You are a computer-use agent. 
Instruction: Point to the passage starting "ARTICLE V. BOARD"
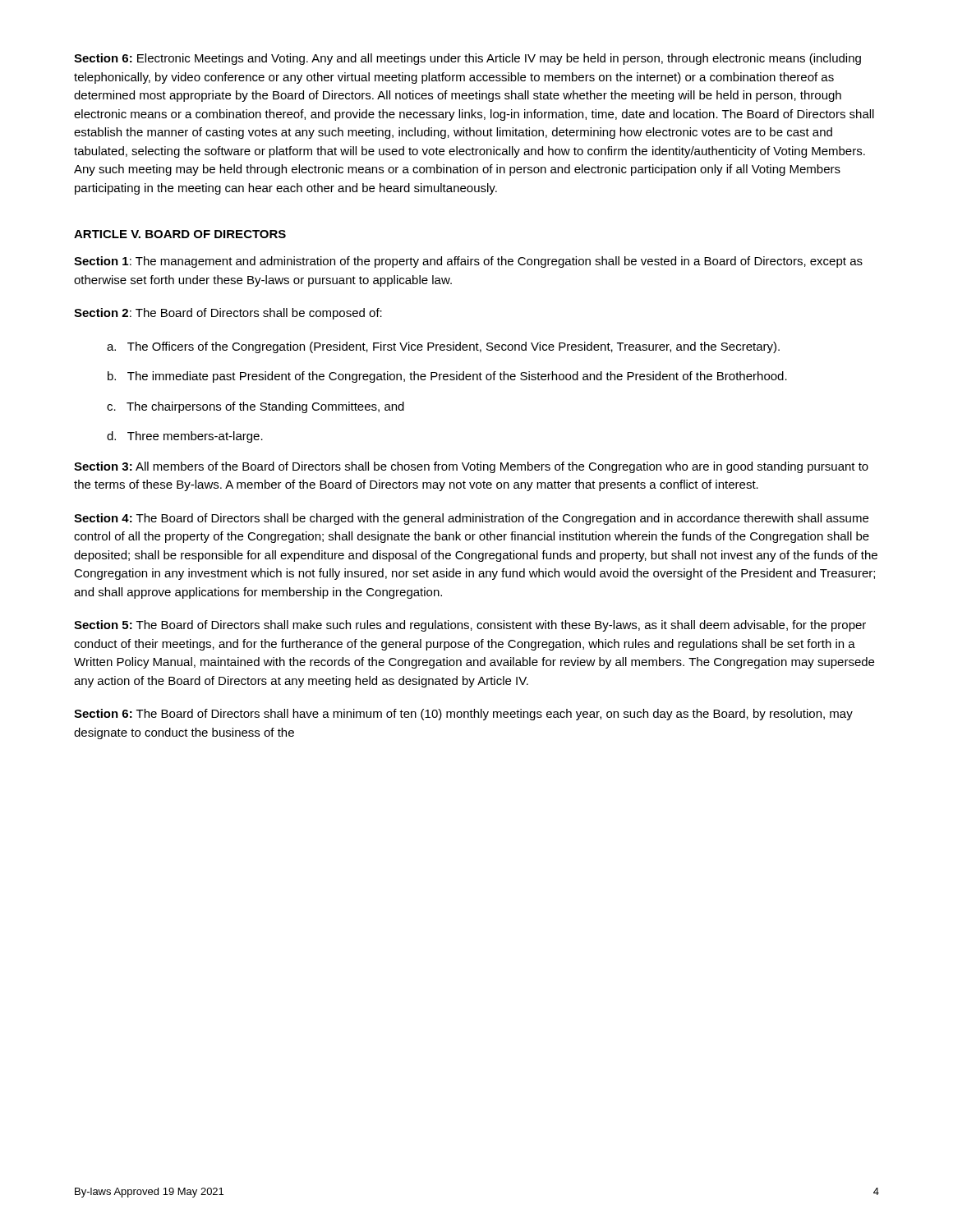tap(180, 234)
